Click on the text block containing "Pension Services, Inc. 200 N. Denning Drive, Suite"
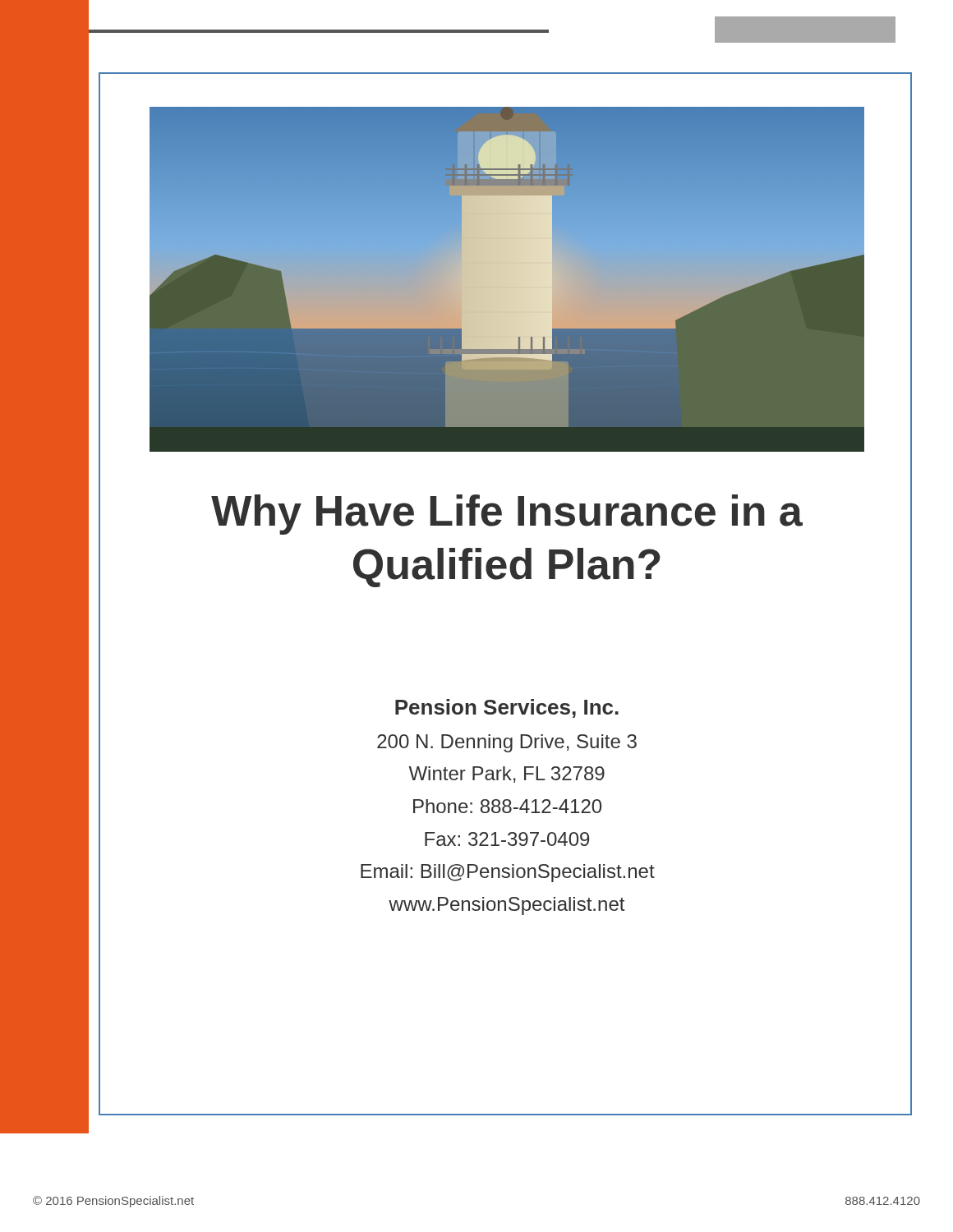The image size is (953, 1232). pos(507,805)
